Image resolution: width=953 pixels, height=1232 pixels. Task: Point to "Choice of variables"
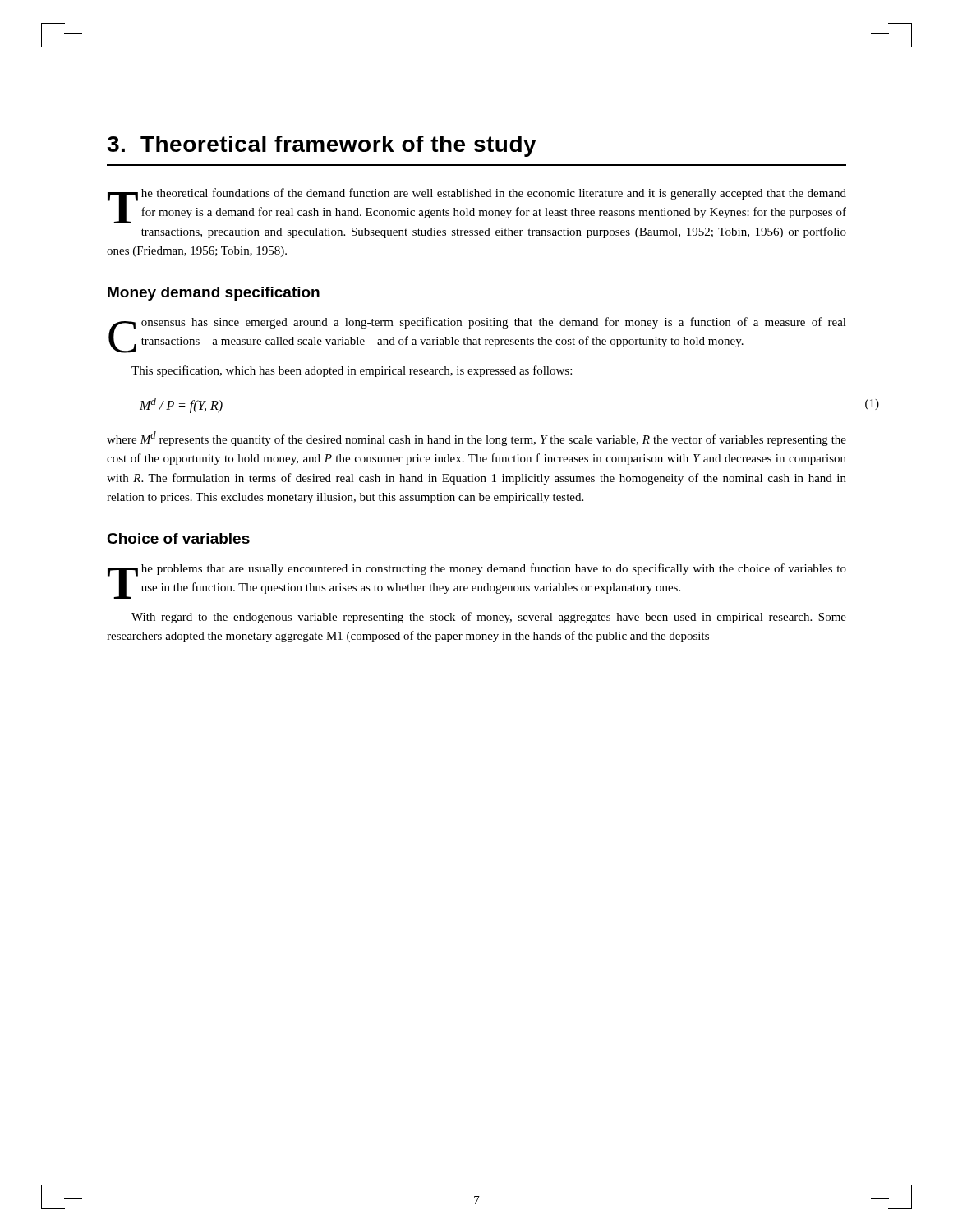point(178,539)
